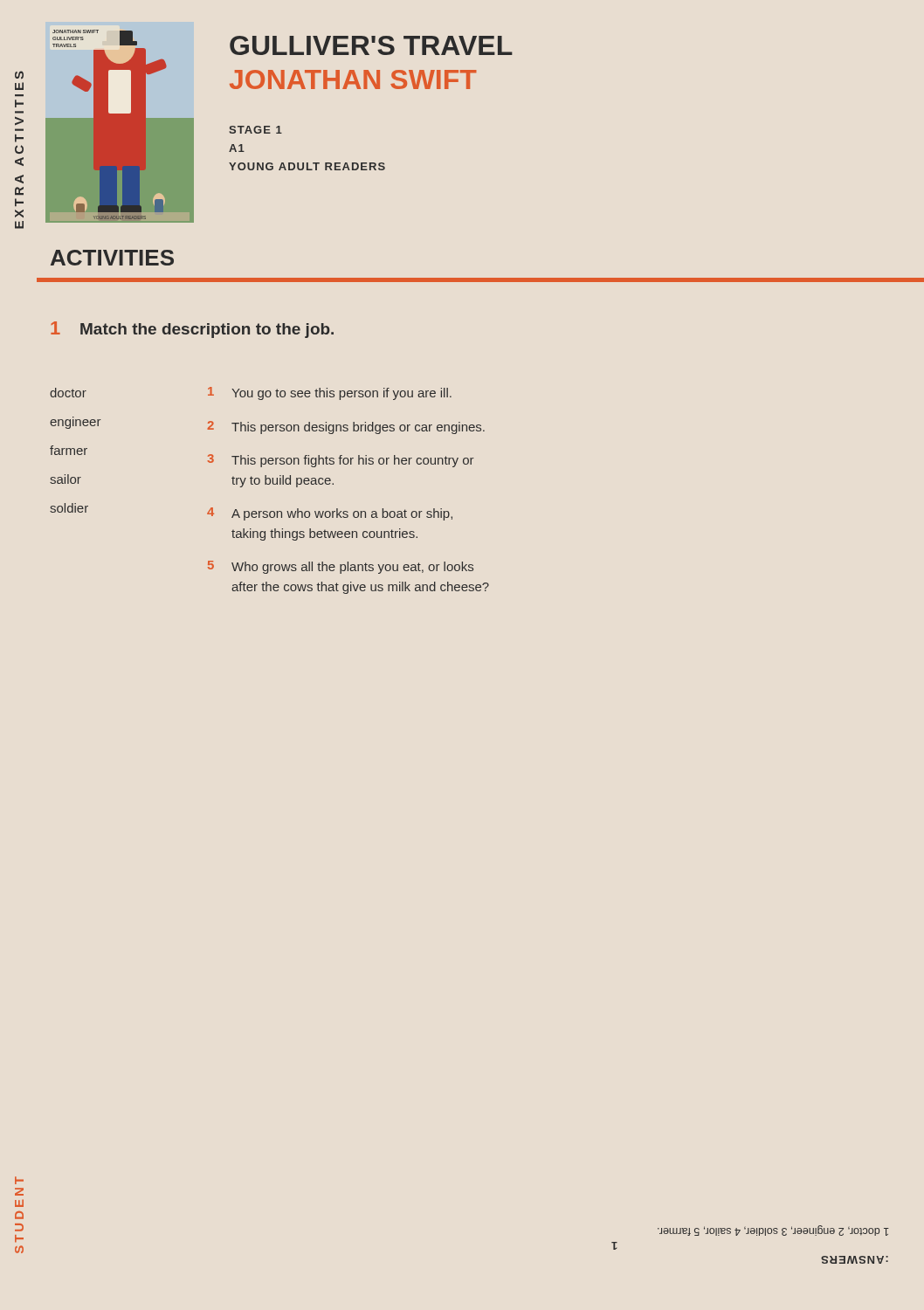Screen dimensions: 1310x924
Task: Click on the text block starting "1 Match the description"
Action: click(x=192, y=328)
